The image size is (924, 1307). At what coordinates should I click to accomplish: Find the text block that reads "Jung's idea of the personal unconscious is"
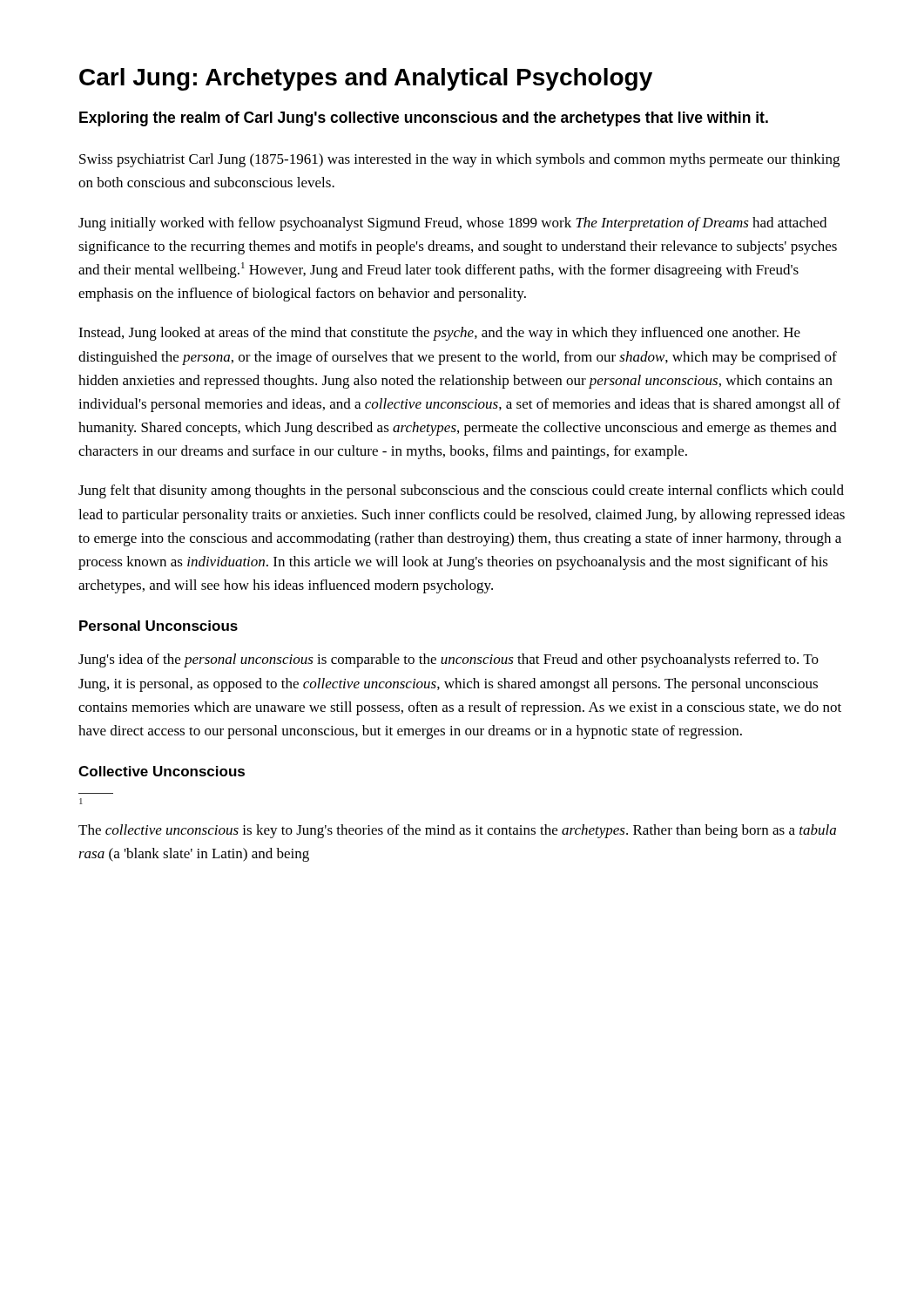[x=462, y=695]
